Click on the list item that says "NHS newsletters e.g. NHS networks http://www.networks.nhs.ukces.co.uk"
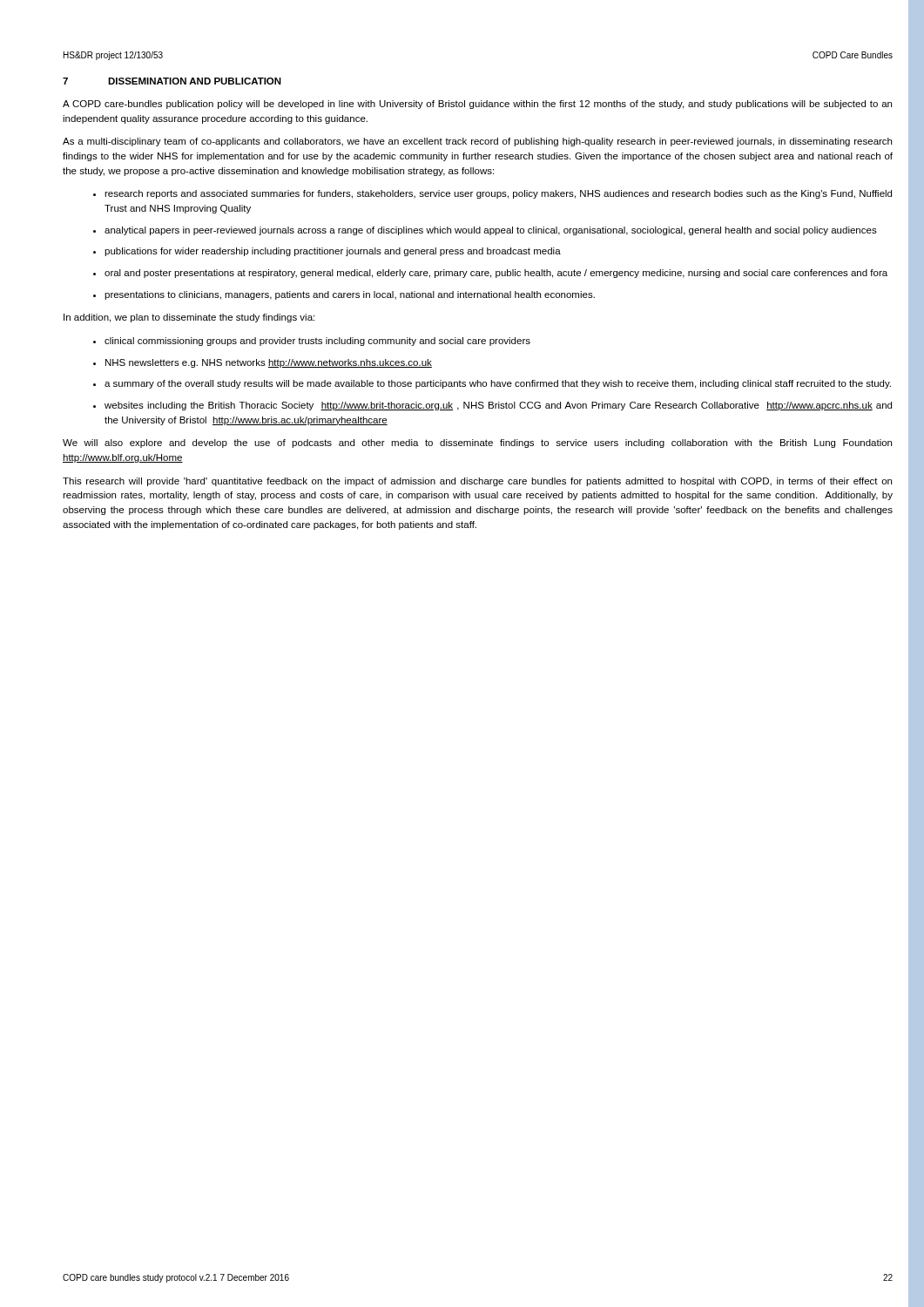The height and width of the screenshot is (1307, 924). 268,362
